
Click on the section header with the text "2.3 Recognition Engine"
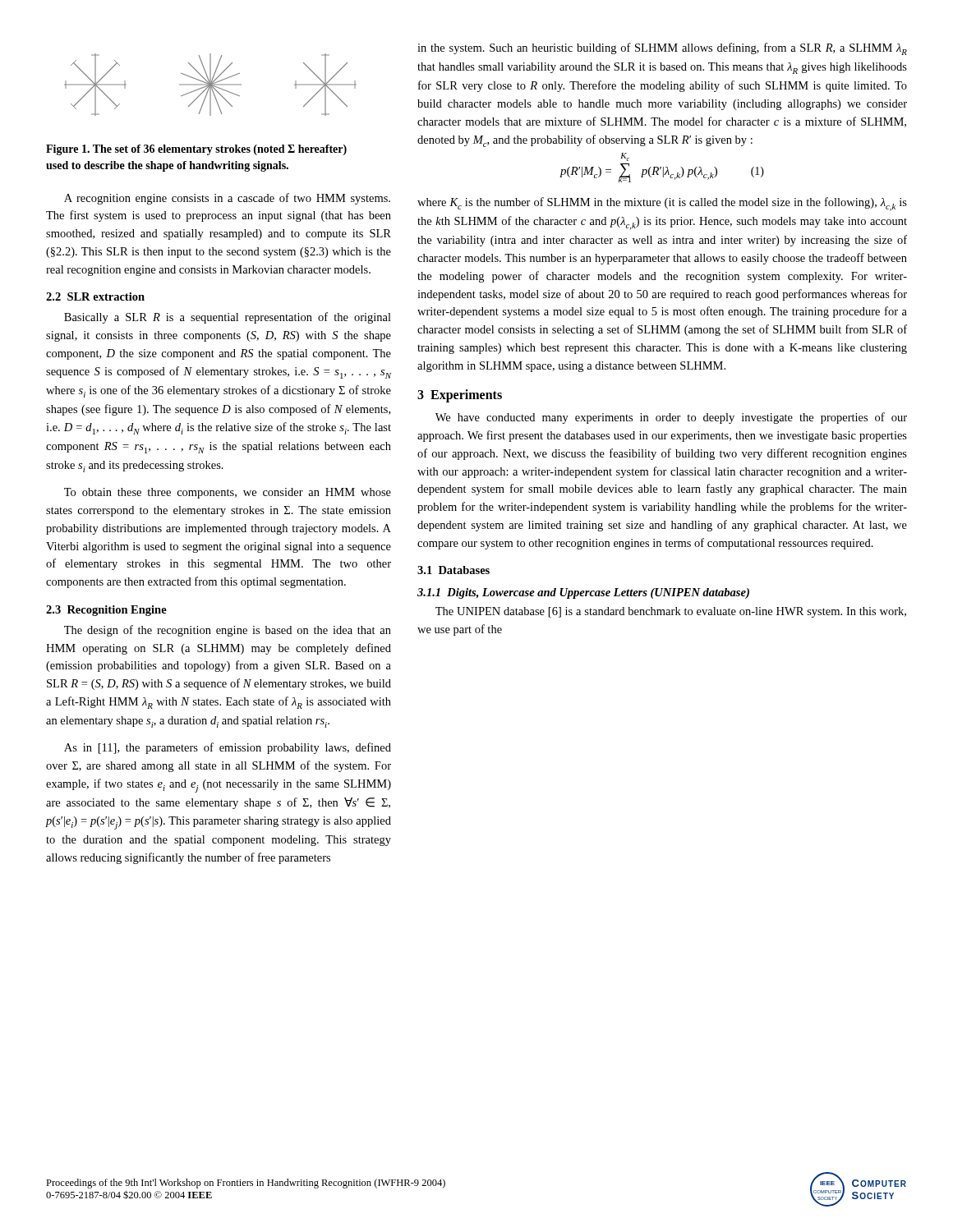click(106, 609)
